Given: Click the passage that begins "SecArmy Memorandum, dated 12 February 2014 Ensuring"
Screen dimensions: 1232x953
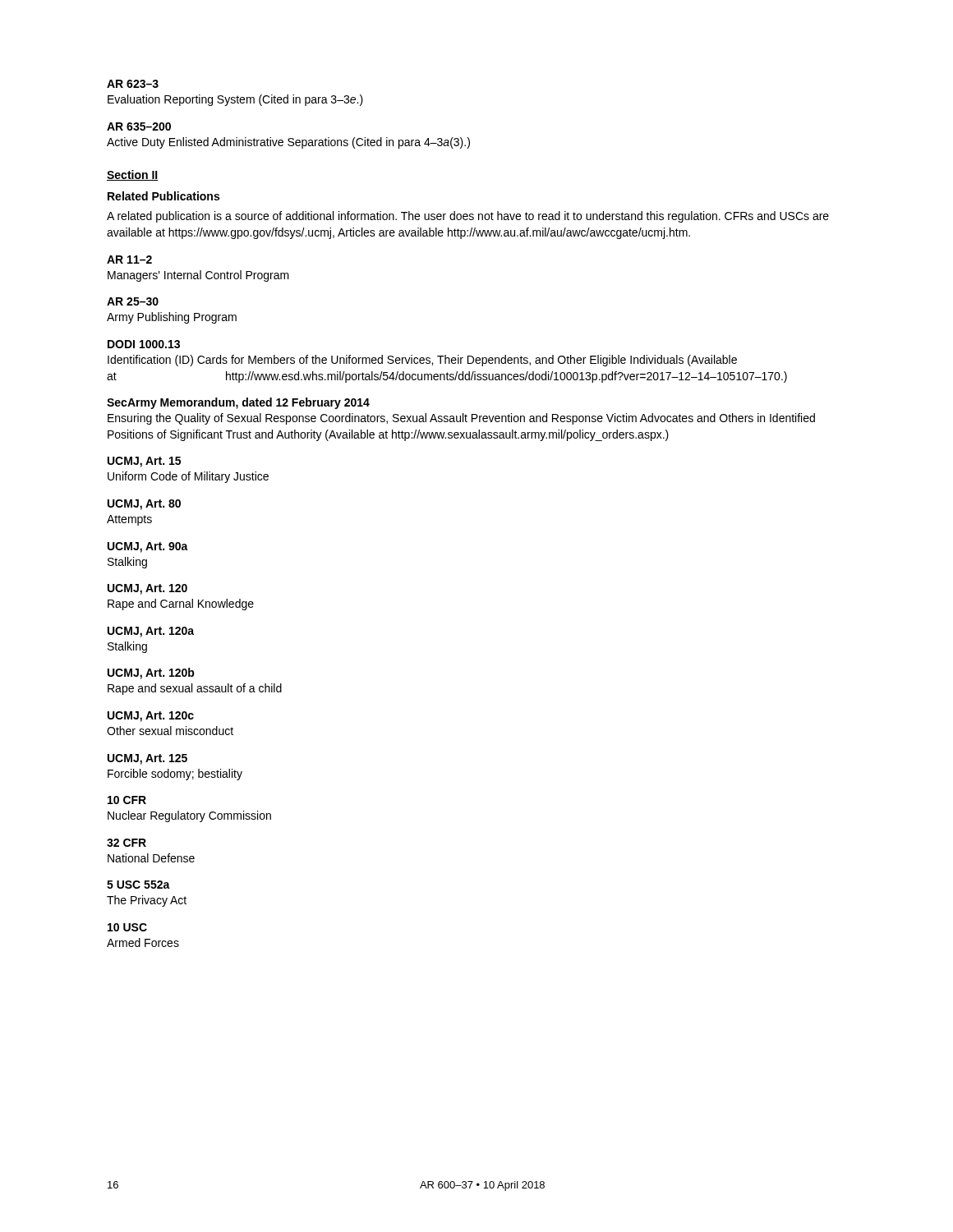Looking at the screenshot, I should [476, 419].
